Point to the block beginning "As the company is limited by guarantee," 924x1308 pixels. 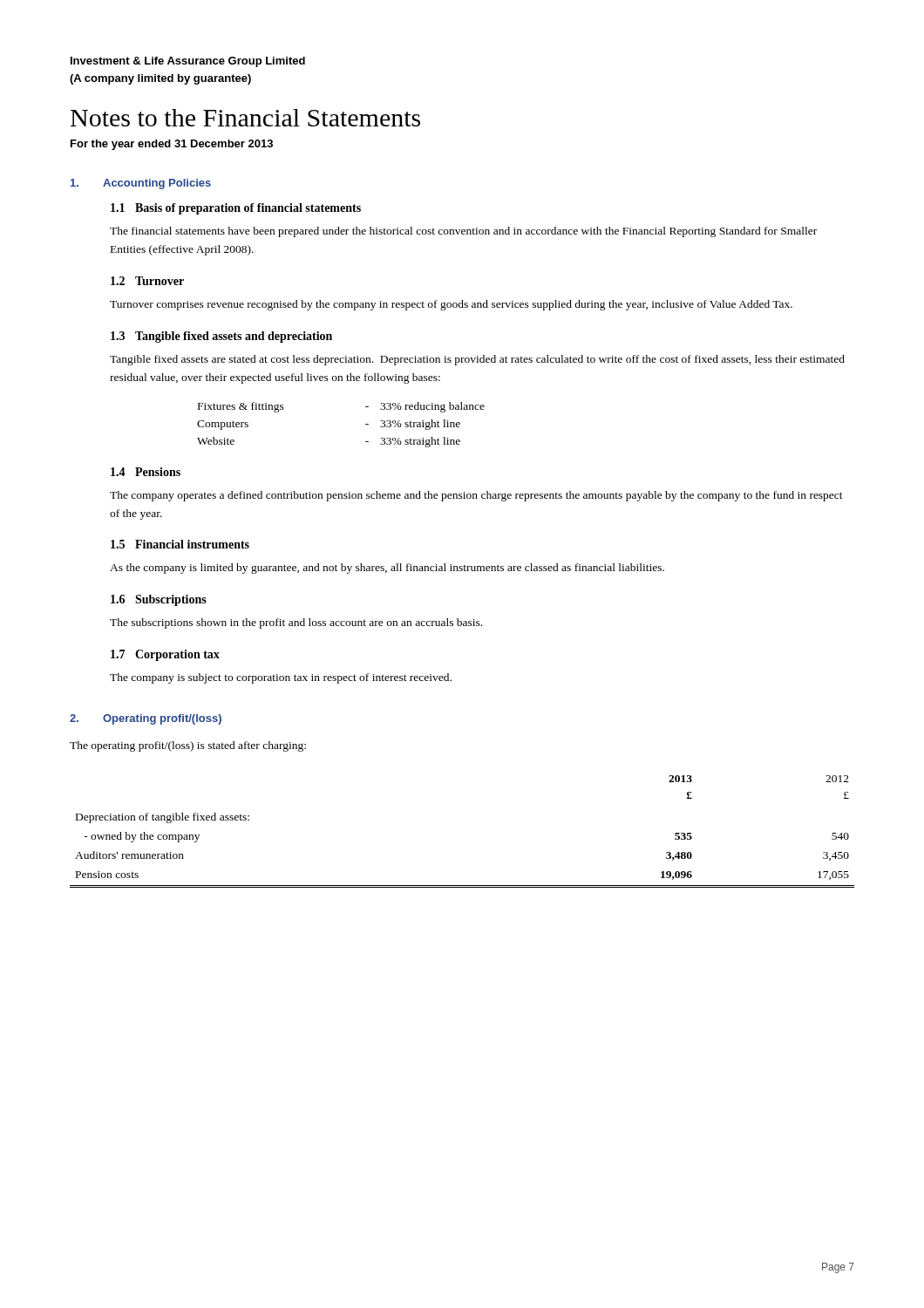(387, 568)
